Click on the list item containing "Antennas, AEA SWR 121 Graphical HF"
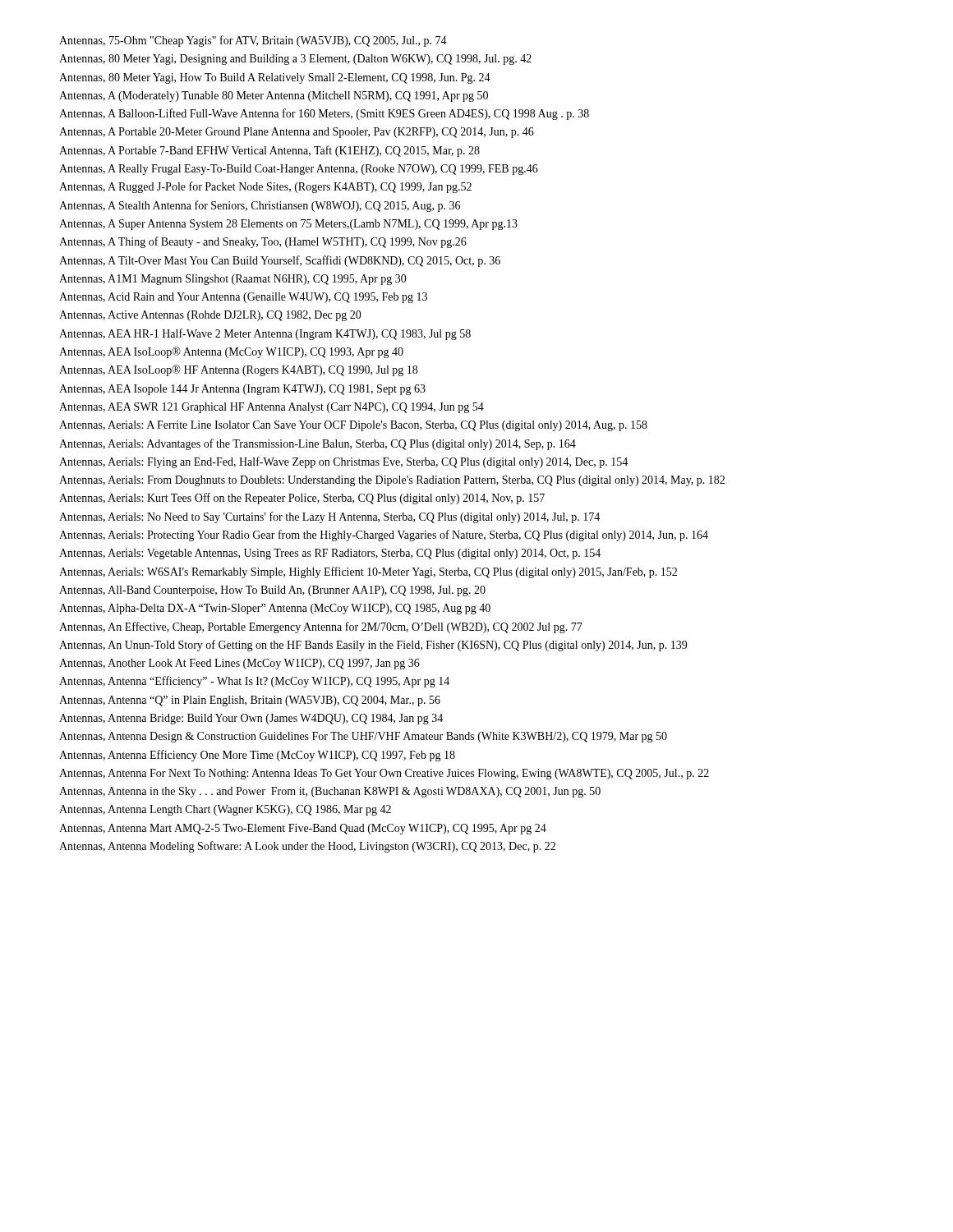953x1232 pixels. [271, 407]
